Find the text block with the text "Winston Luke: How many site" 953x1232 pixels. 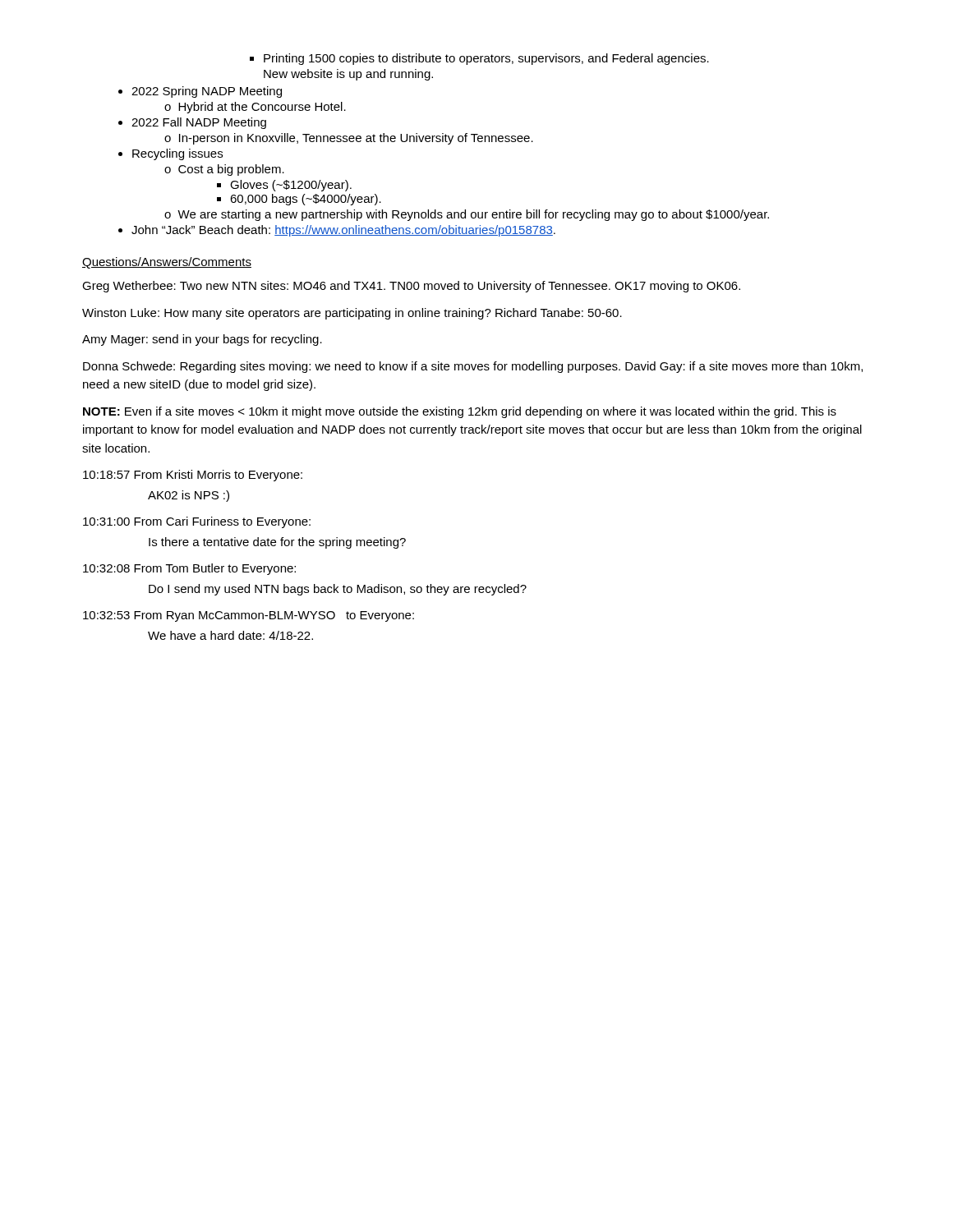[352, 312]
